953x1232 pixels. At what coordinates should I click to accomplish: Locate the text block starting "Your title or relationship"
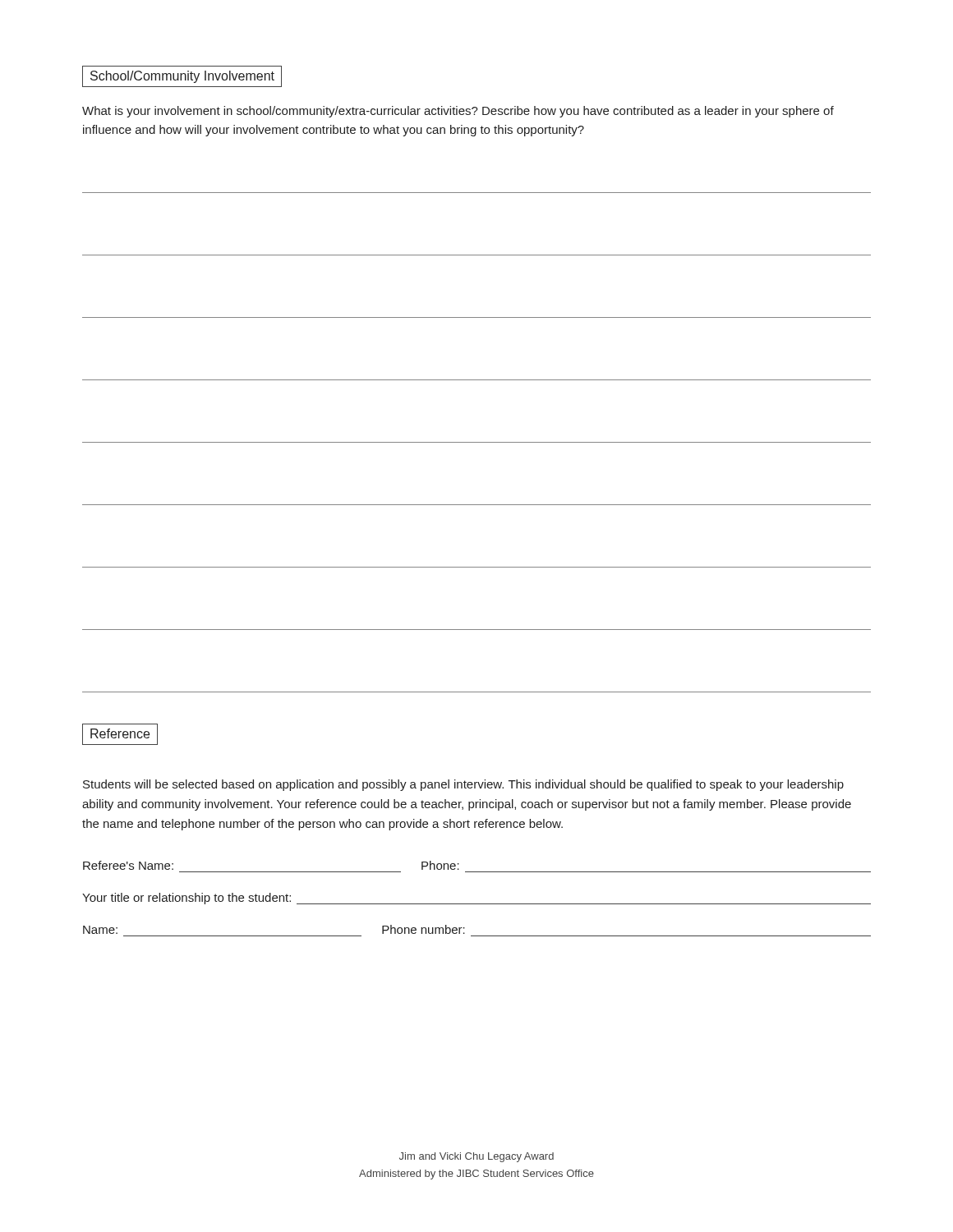[476, 896]
